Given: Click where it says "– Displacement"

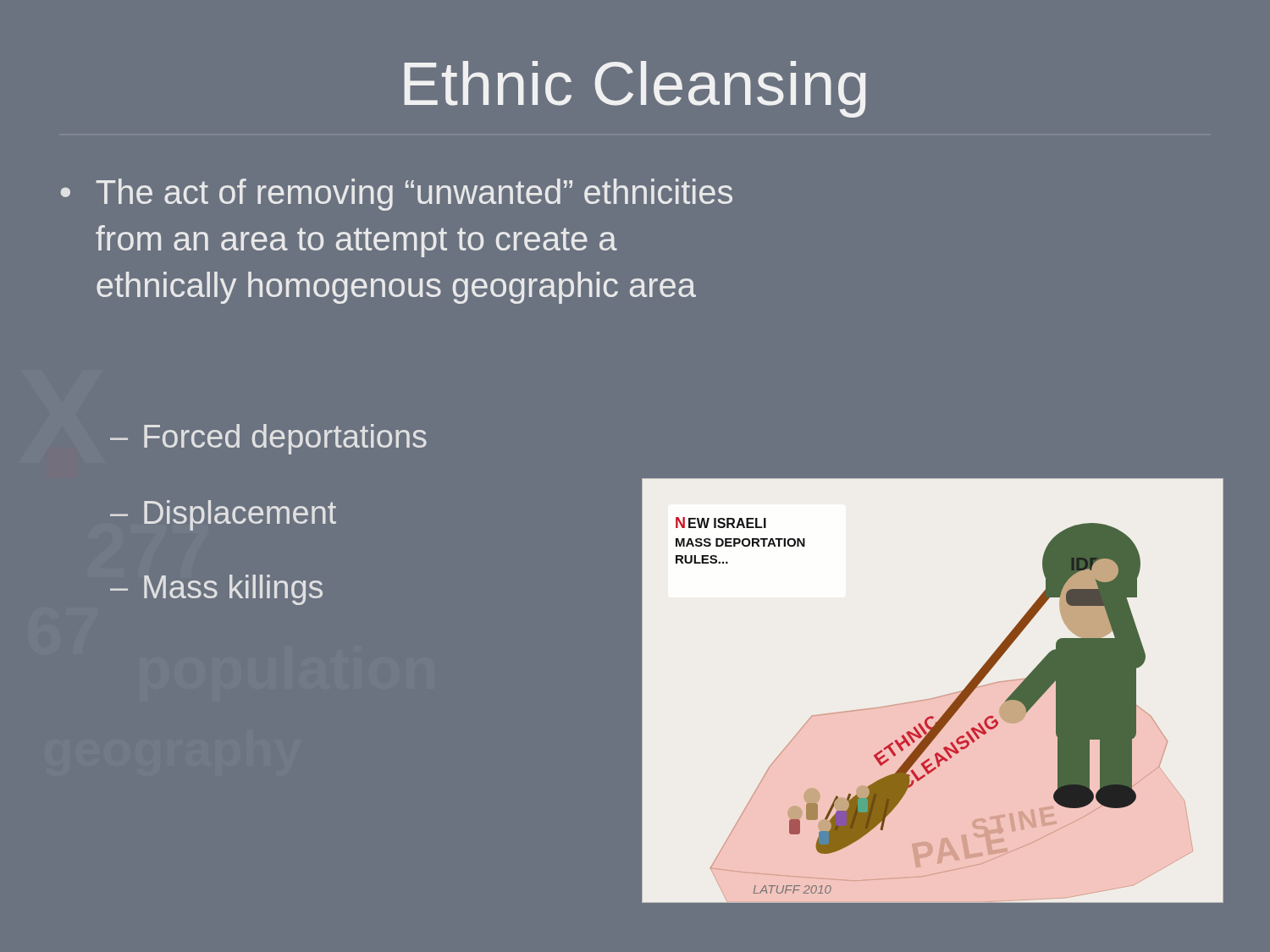Looking at the screenshot, I should (223, 513).
